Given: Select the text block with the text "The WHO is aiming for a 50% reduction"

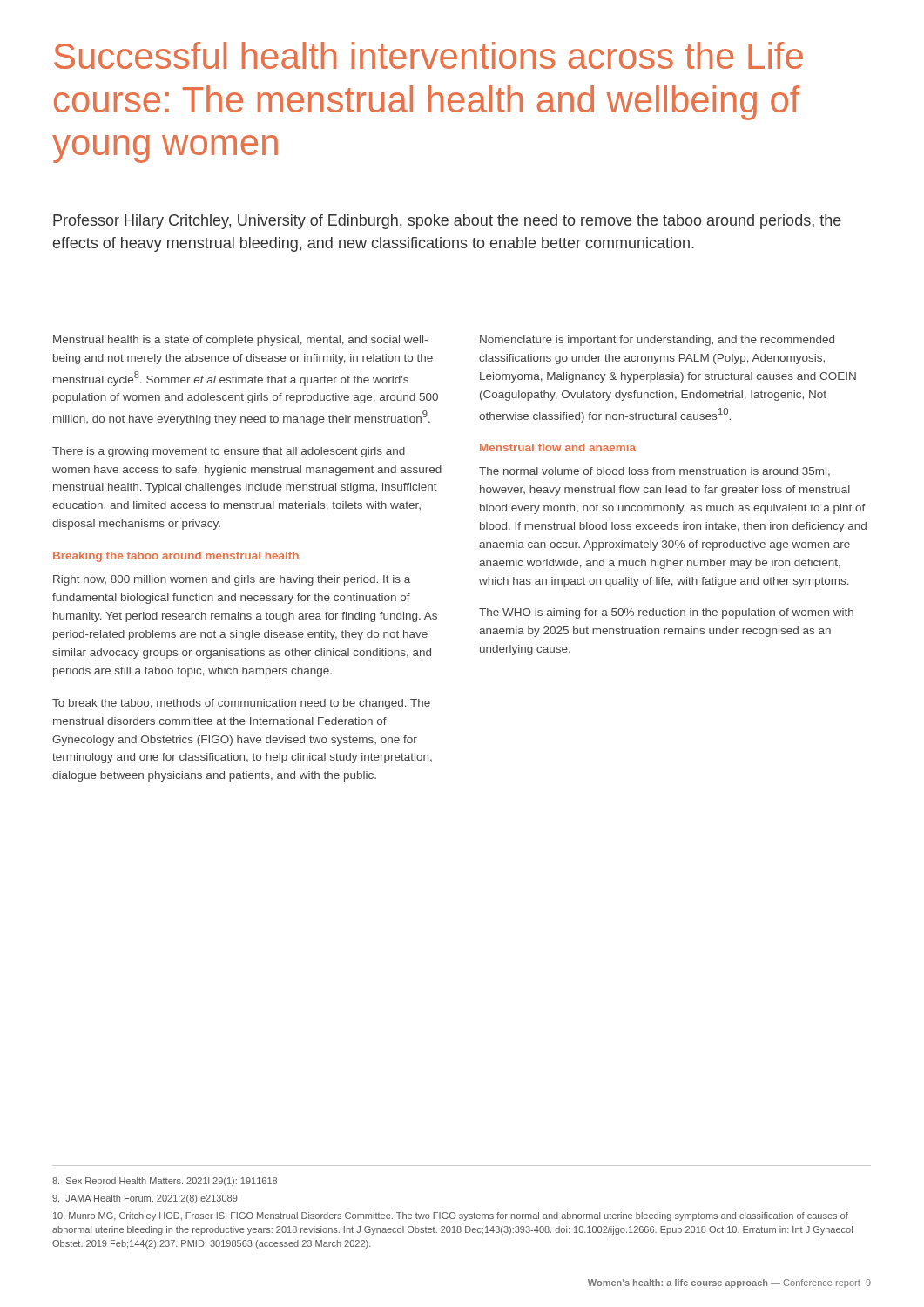Looking at the screenshot, I should point(675,632).
